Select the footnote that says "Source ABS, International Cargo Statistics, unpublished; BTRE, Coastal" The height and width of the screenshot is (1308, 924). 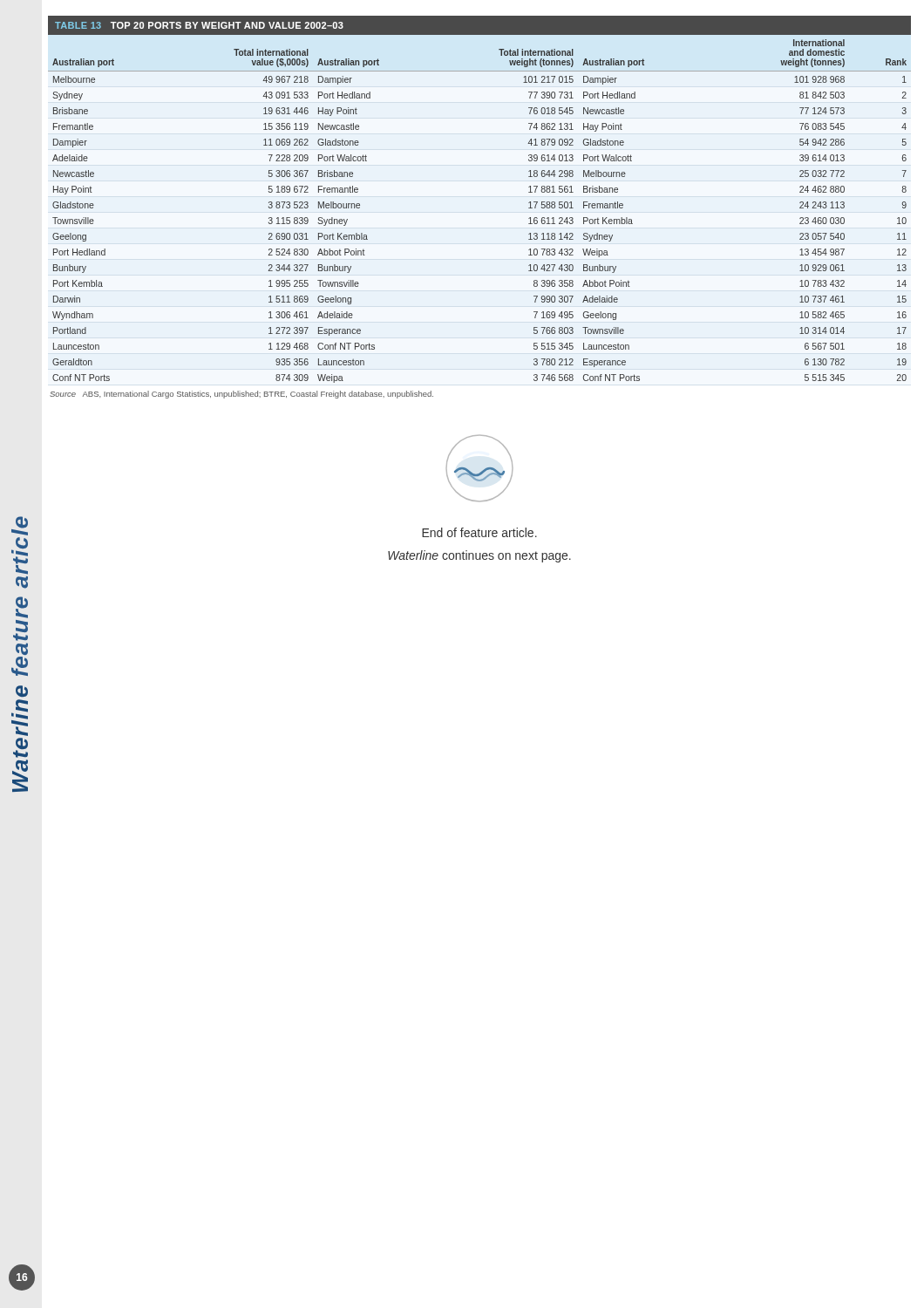pyautogui.click(x=242, y=394)
